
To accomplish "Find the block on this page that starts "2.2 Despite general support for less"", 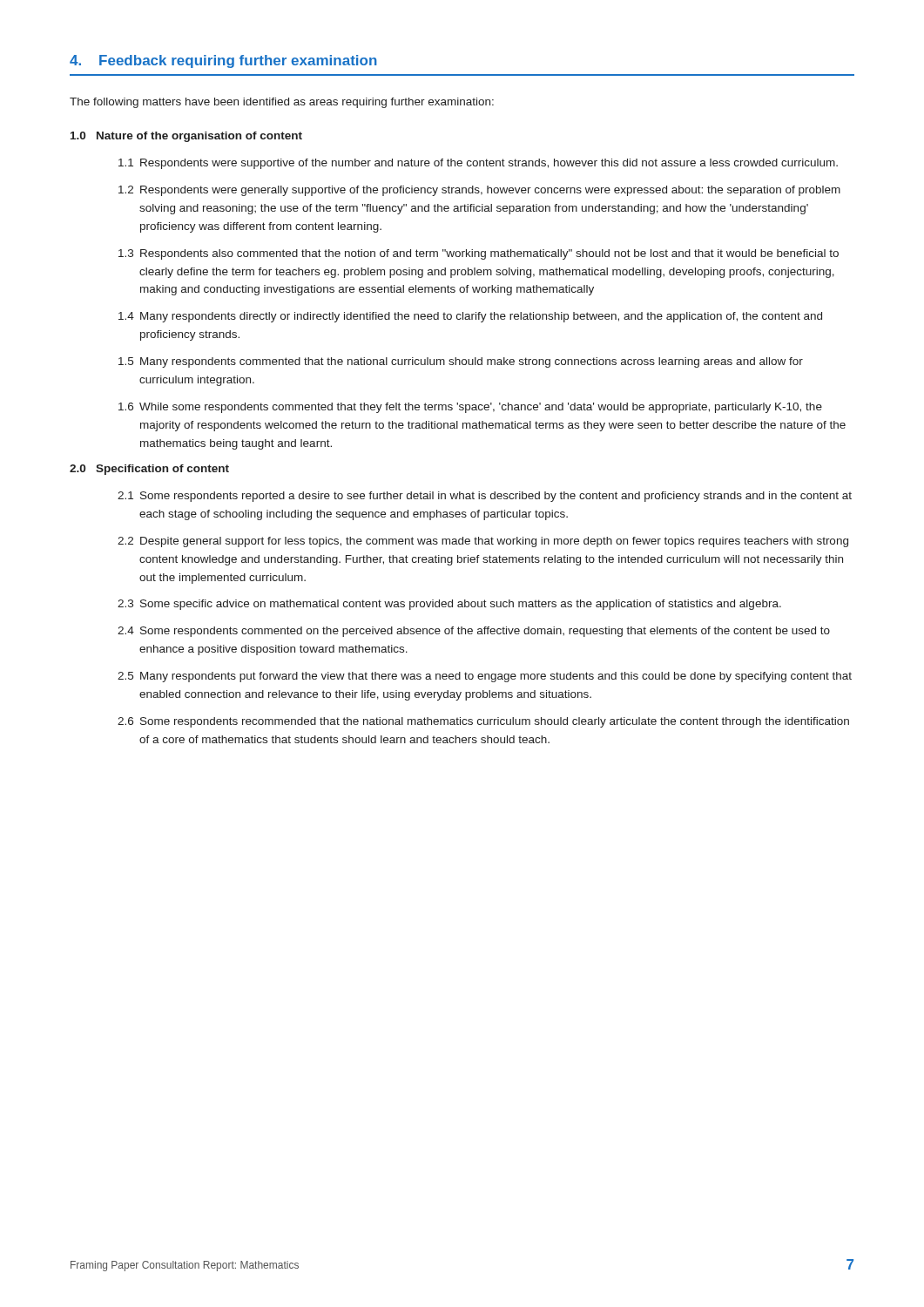I will [x=462, y=559].
